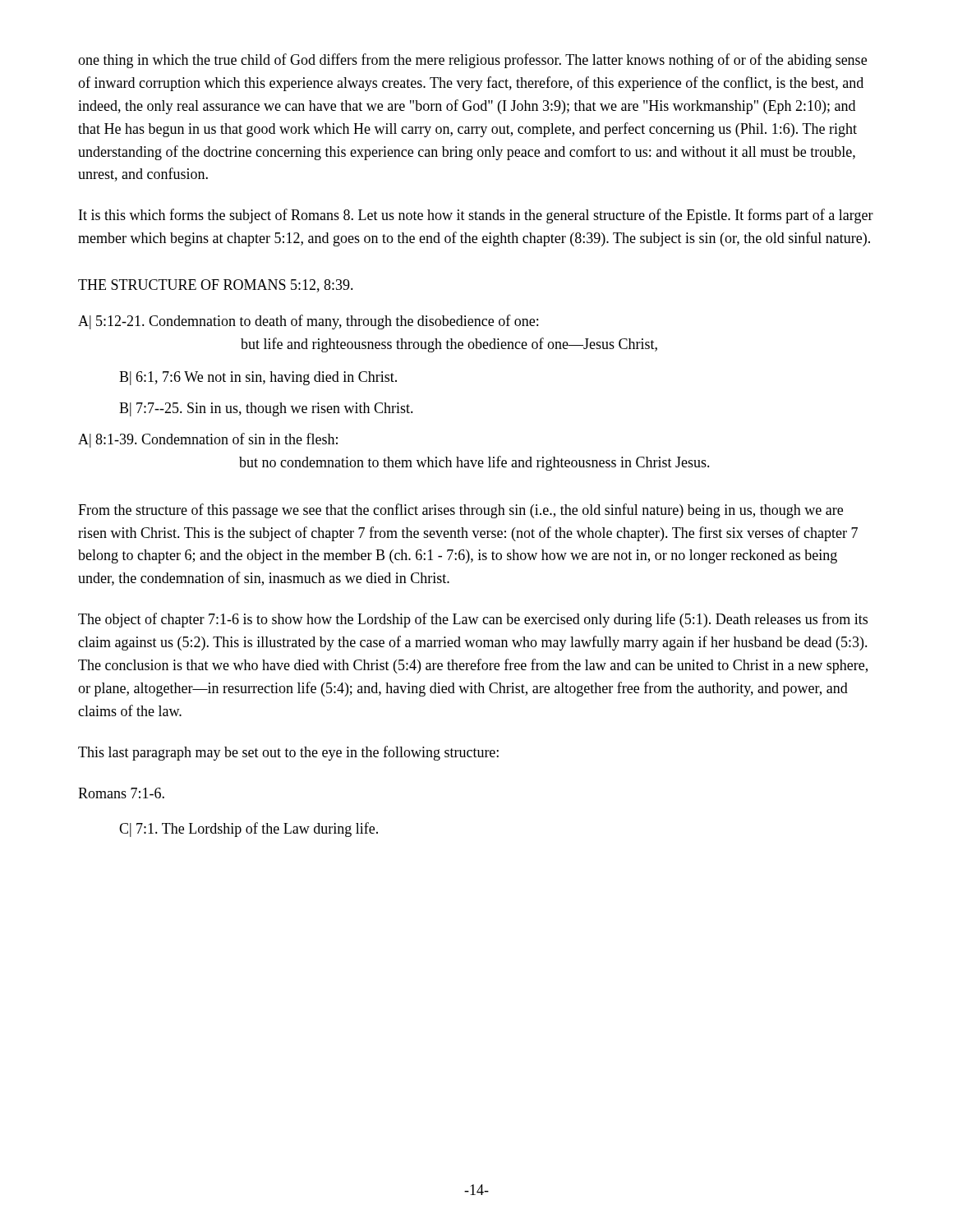Click on the region starting "one thing in which the true child of"

coord(473,117)
